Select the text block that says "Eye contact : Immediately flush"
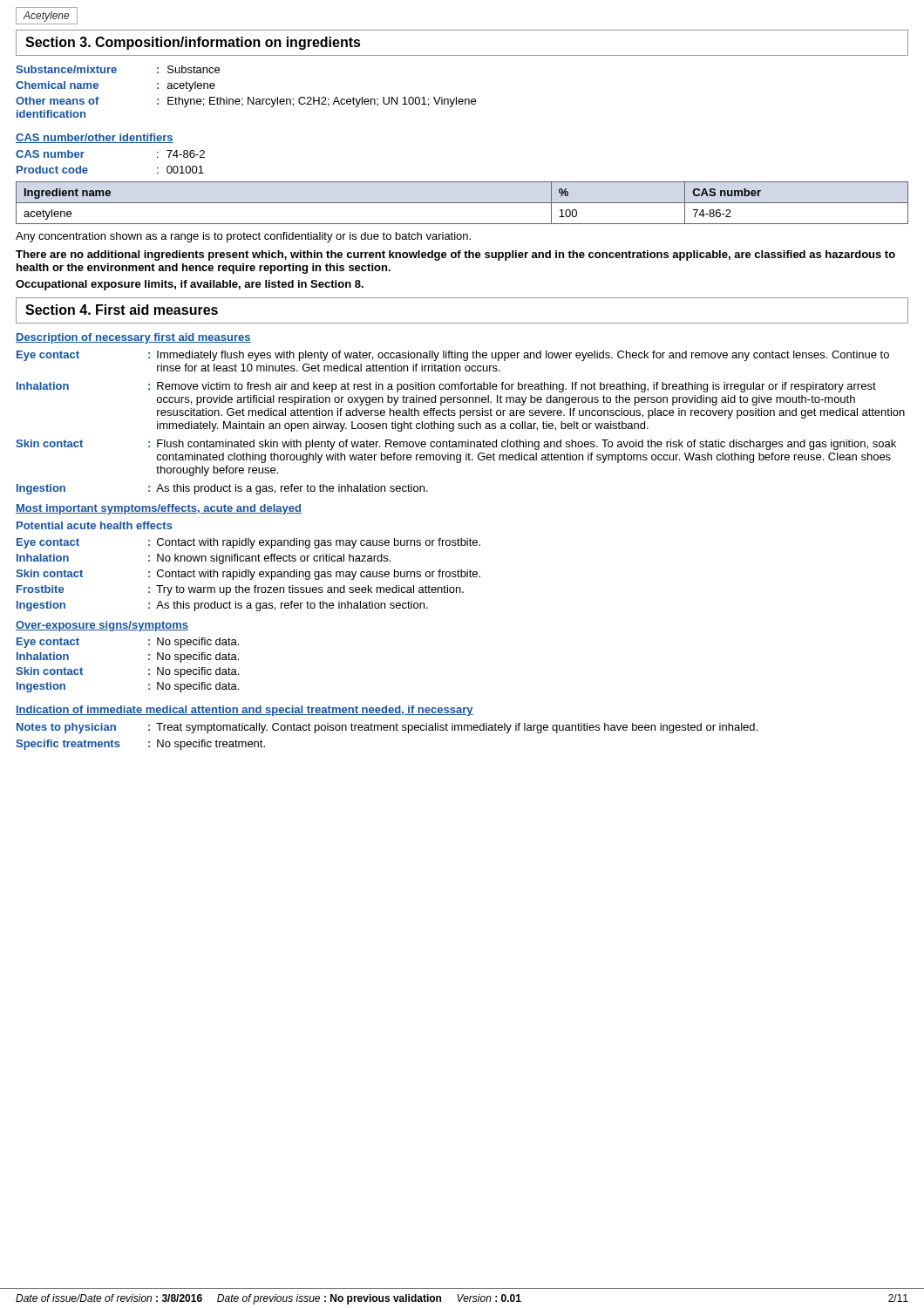The width and height of the screenshot is (924, 1308). (x=462, y=361)
